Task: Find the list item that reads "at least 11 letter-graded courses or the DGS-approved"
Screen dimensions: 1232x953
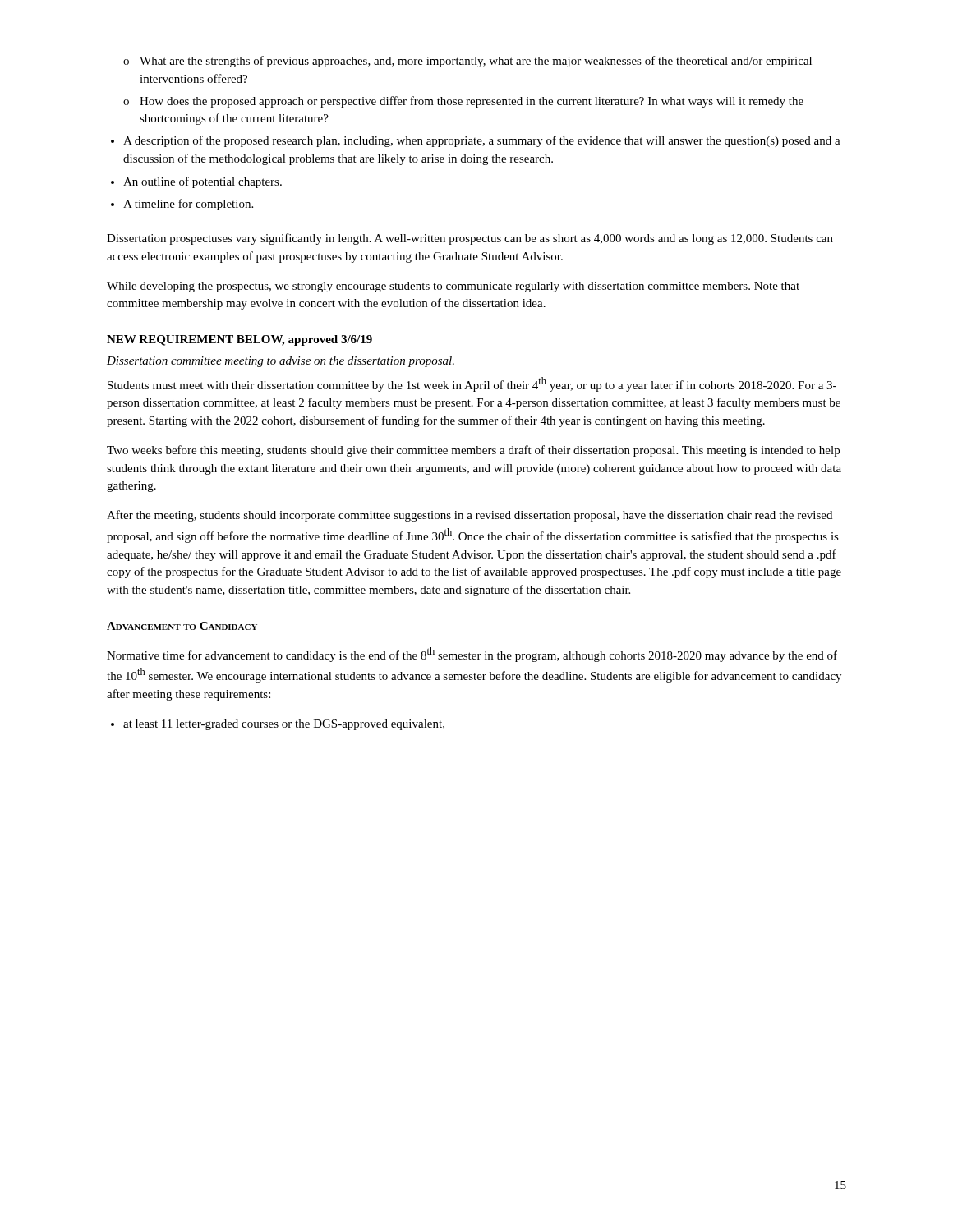Action: coord(284,725)
